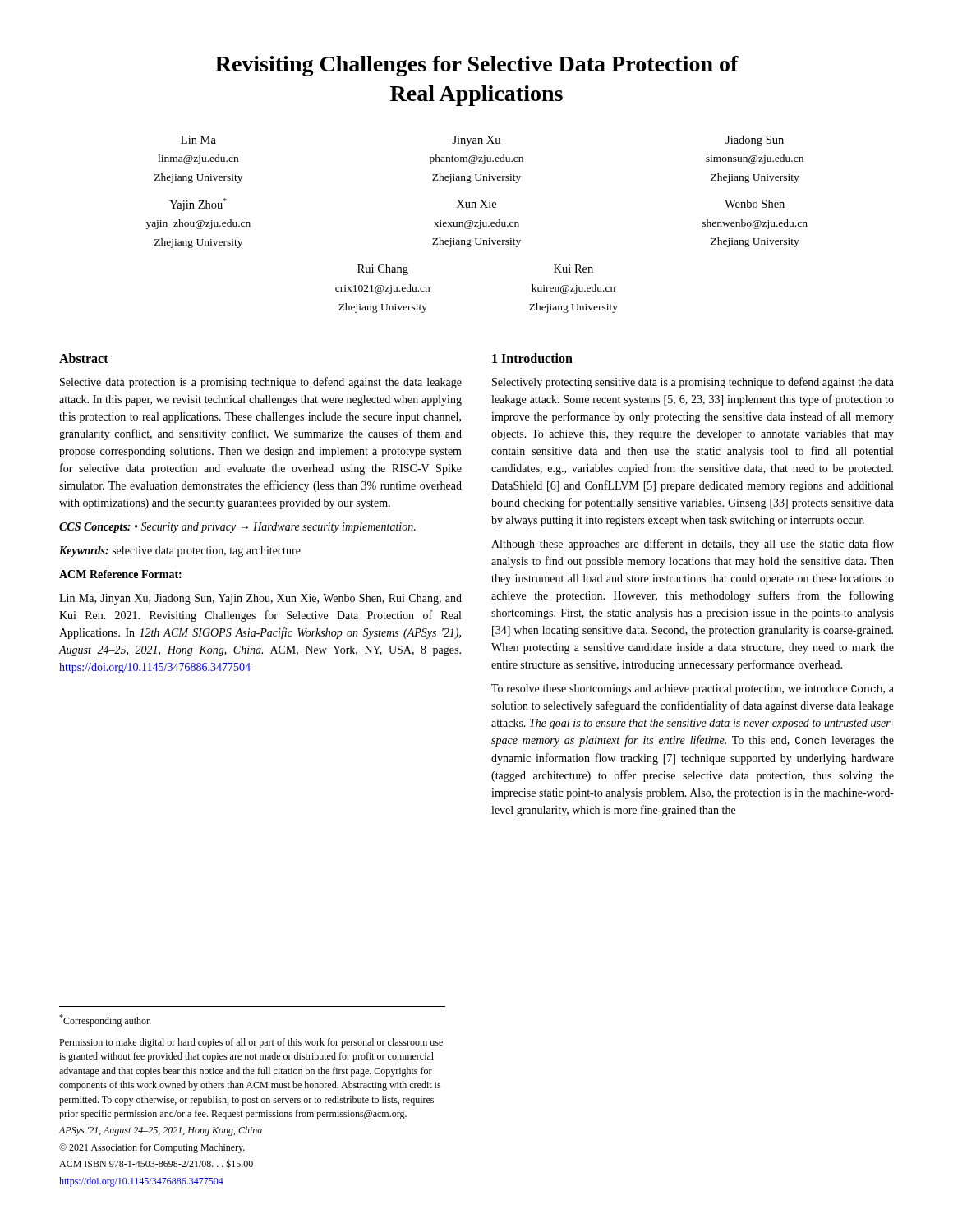Viewport: 953px width, 1232px height.
Task: Navigate to the region starting "Selectively protecting sensitive"
Action: (x=693, y=596)
